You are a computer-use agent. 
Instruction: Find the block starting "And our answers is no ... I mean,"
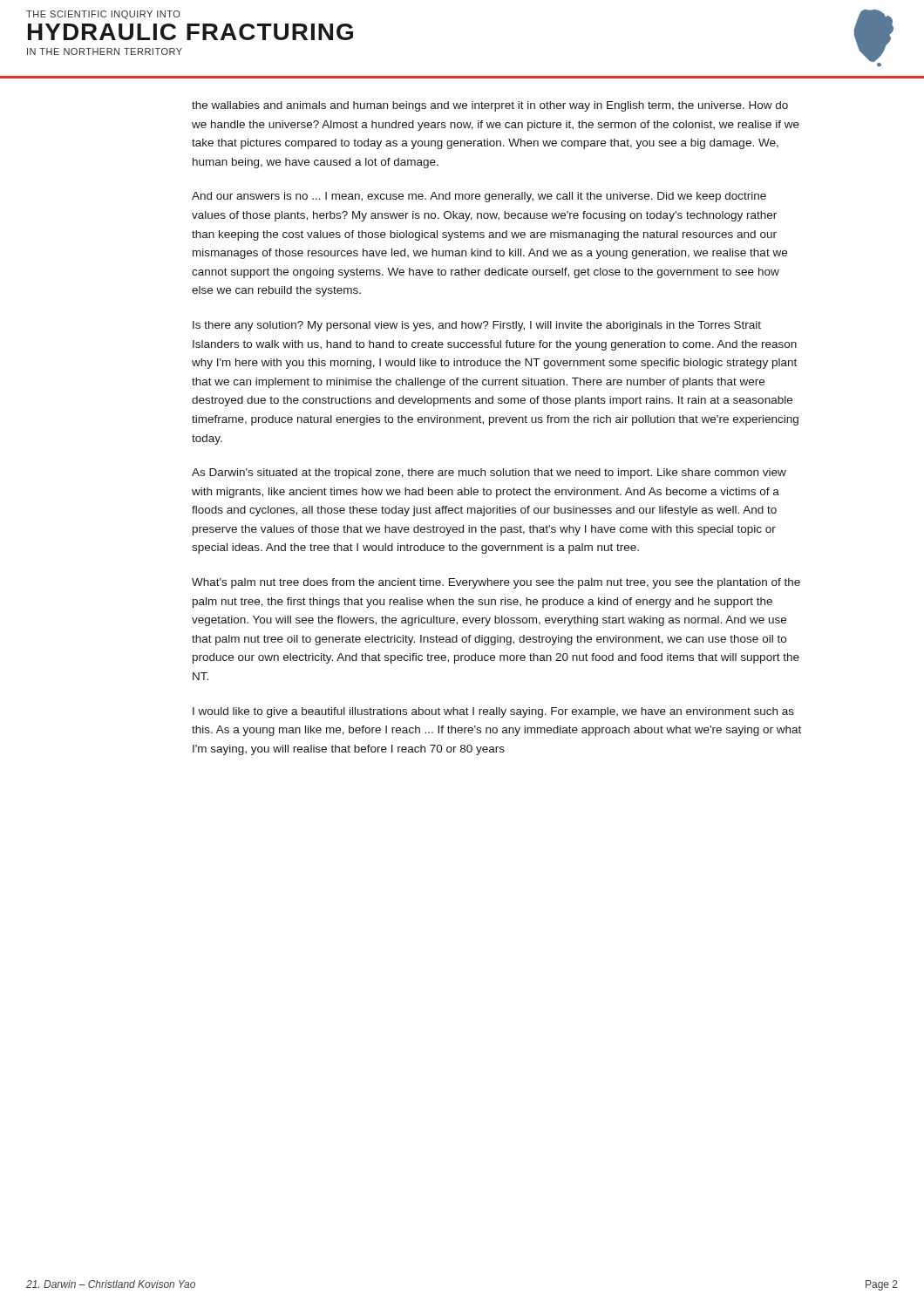tap(490, 243)
